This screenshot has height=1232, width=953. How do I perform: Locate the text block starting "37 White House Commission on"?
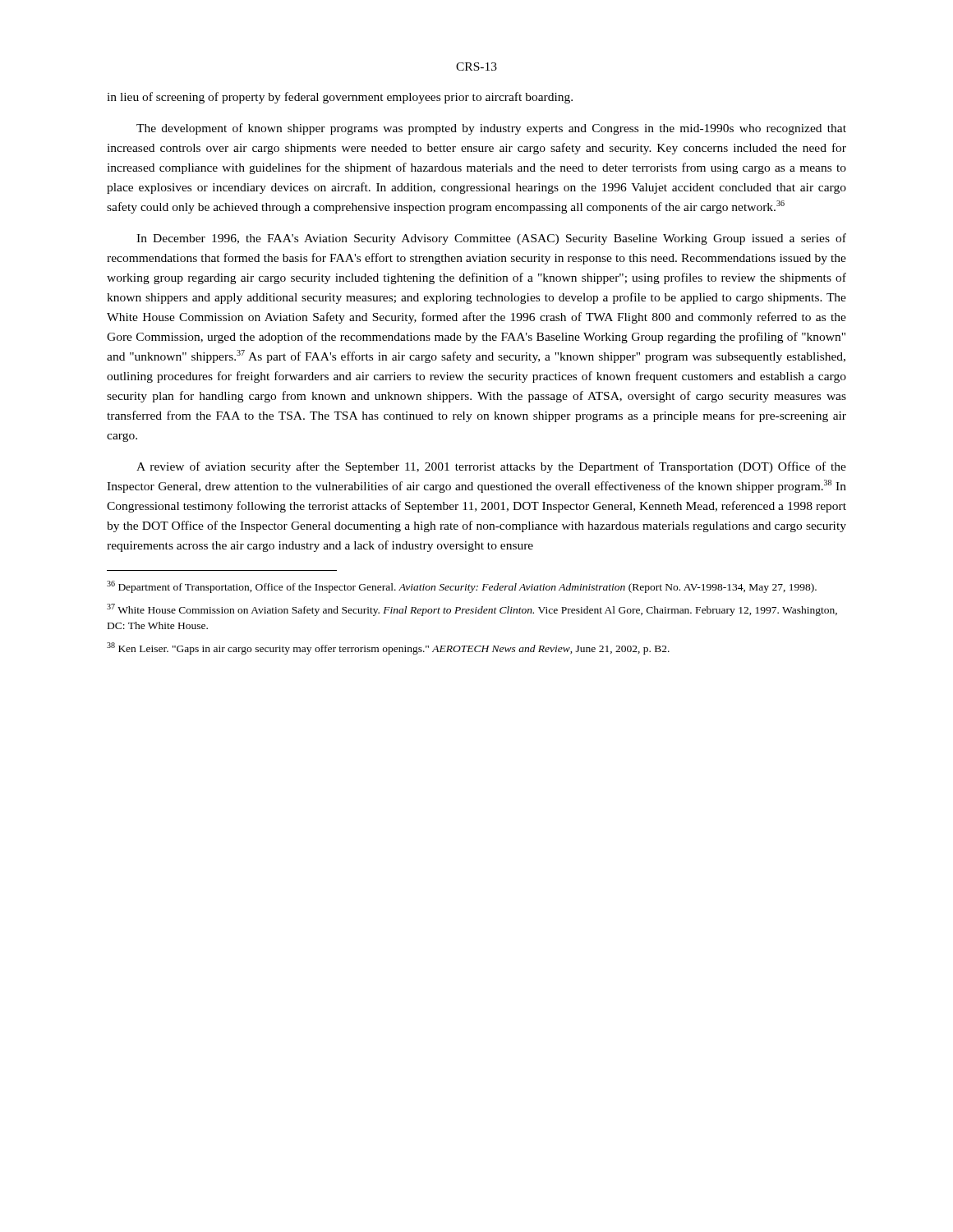472,617
